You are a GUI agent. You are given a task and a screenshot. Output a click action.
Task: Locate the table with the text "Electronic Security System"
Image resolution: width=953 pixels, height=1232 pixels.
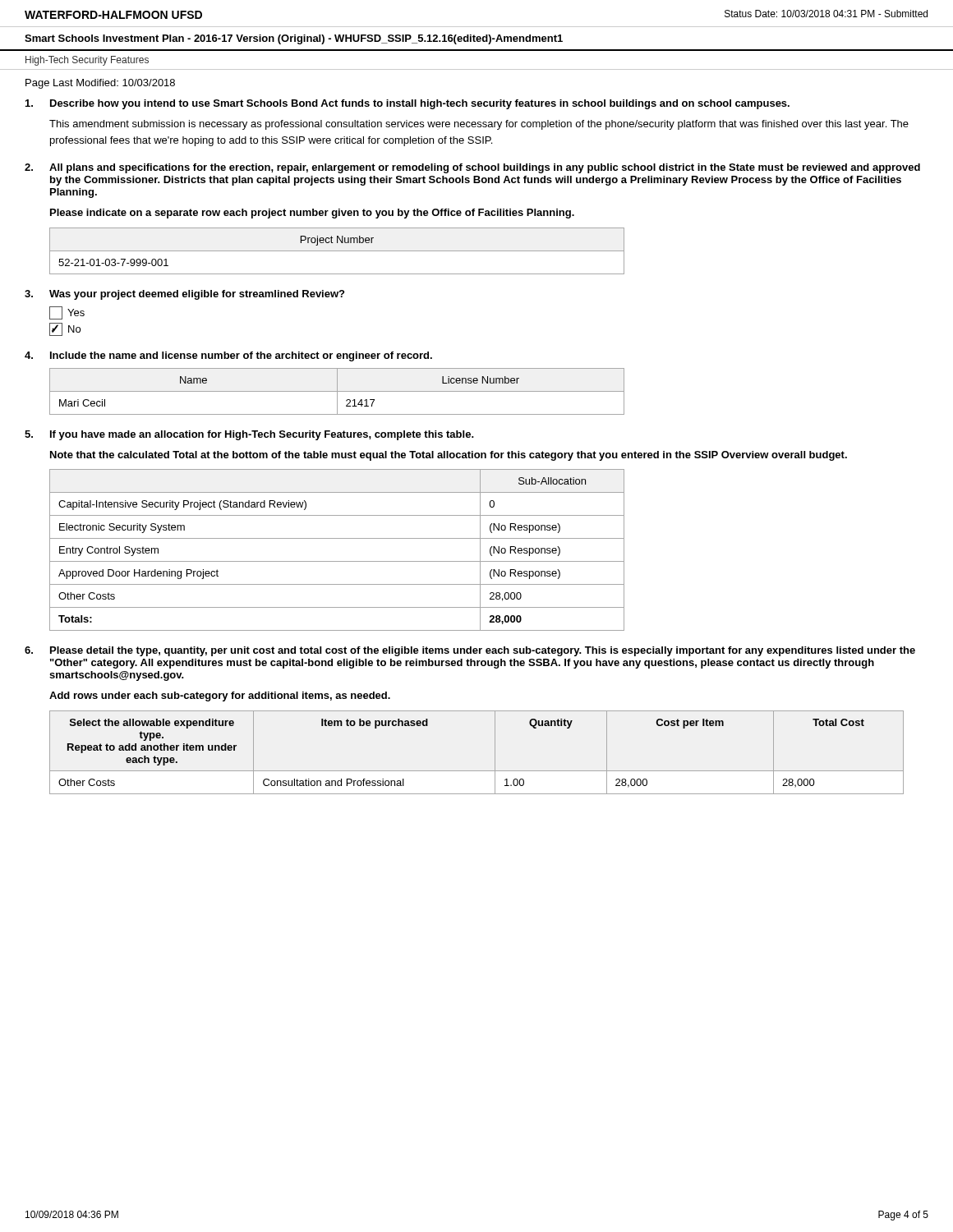[476, 550]
